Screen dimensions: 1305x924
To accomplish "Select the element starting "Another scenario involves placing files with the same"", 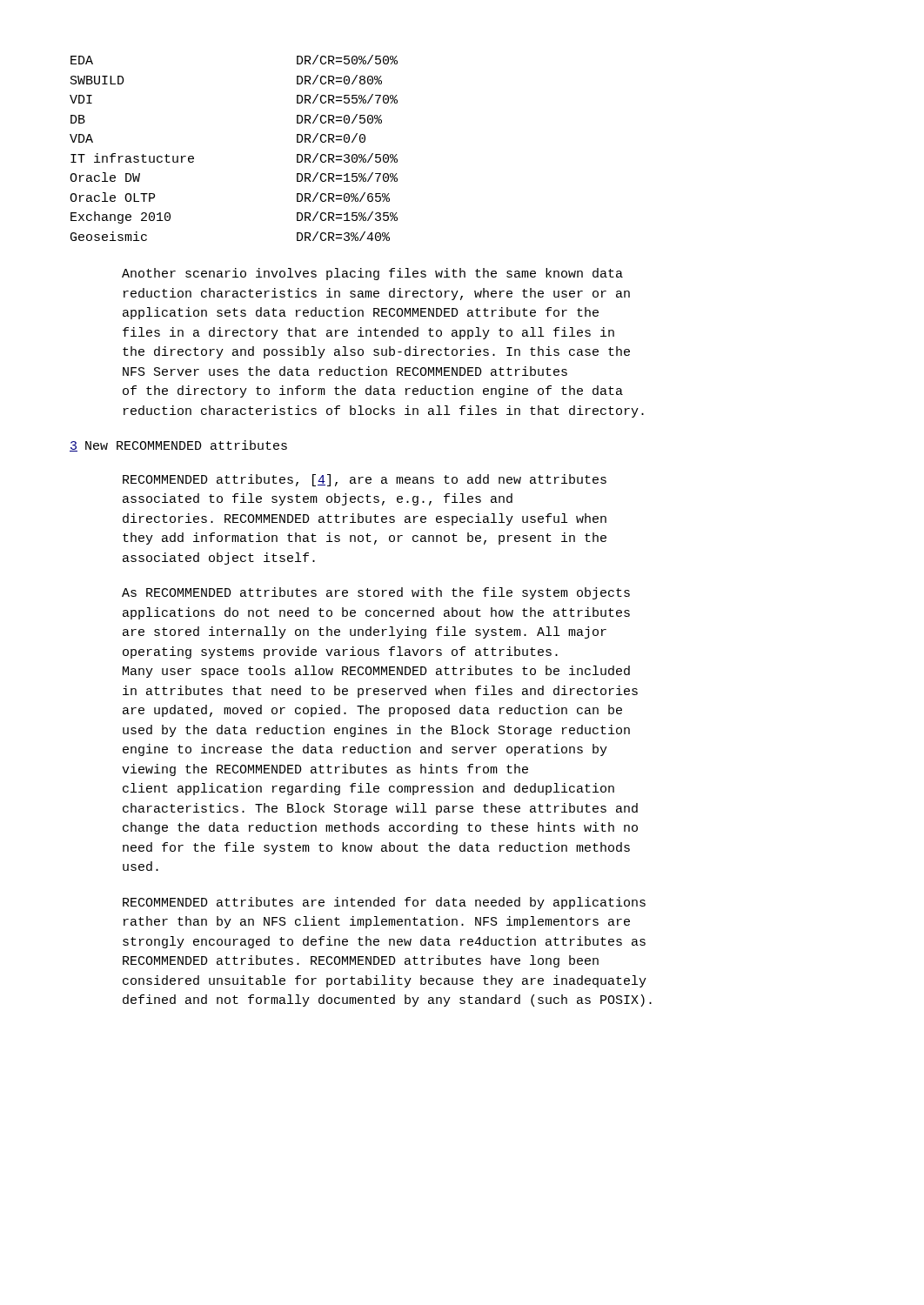I will pyautogui.click(x=384, y=343).
